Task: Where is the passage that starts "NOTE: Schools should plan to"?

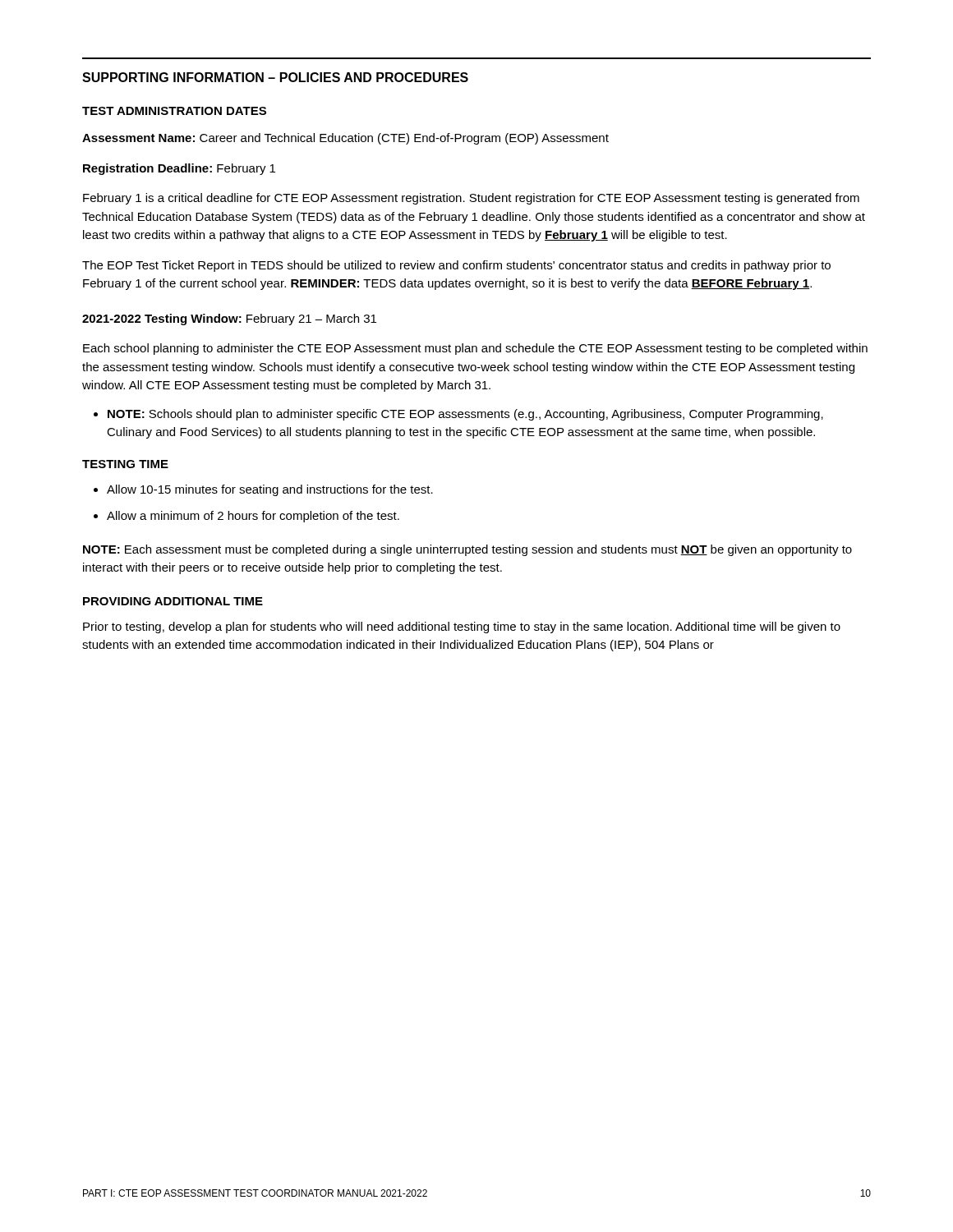Action: [465, 422]
